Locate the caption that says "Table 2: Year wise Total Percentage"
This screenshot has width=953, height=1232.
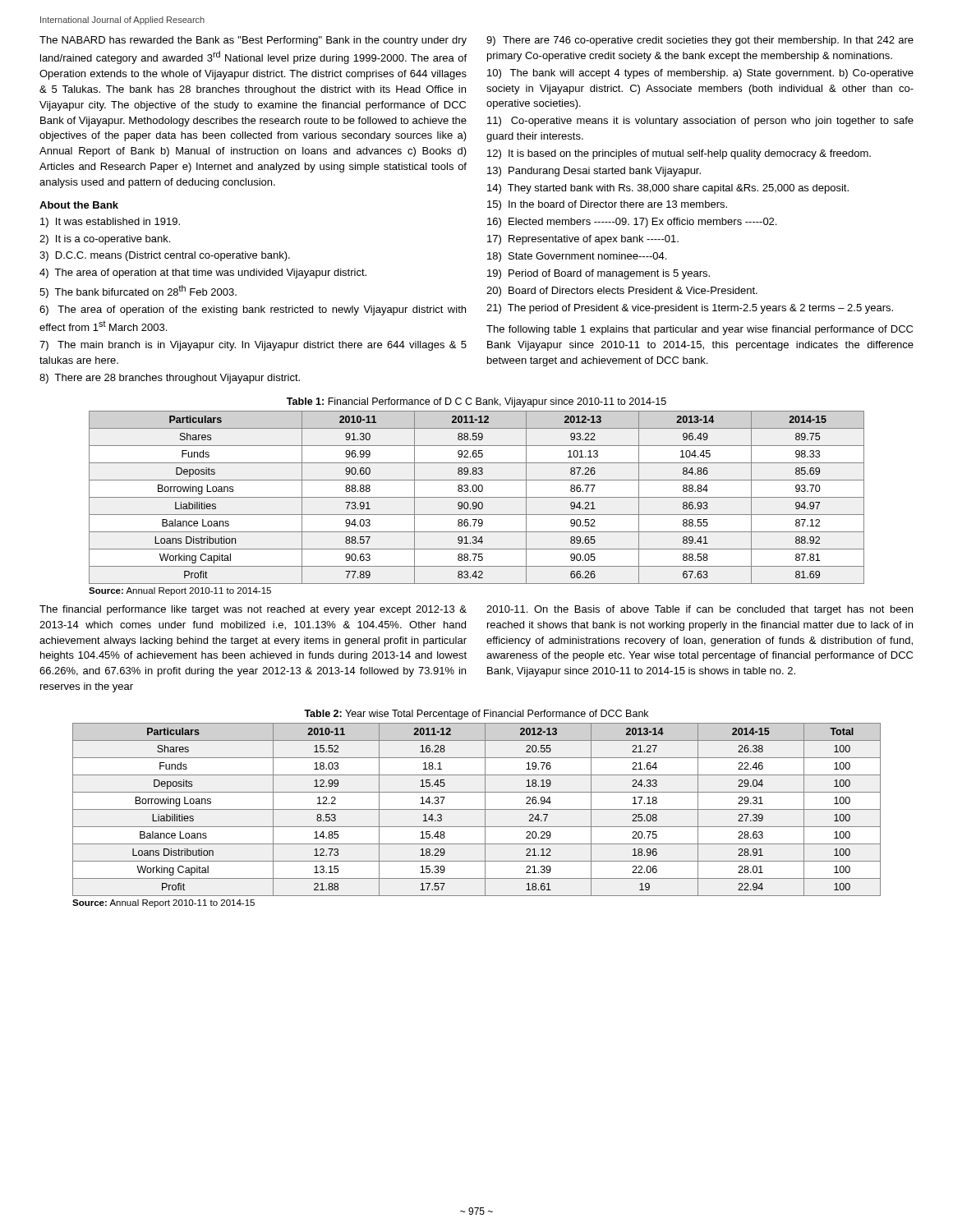pos(476,714)
